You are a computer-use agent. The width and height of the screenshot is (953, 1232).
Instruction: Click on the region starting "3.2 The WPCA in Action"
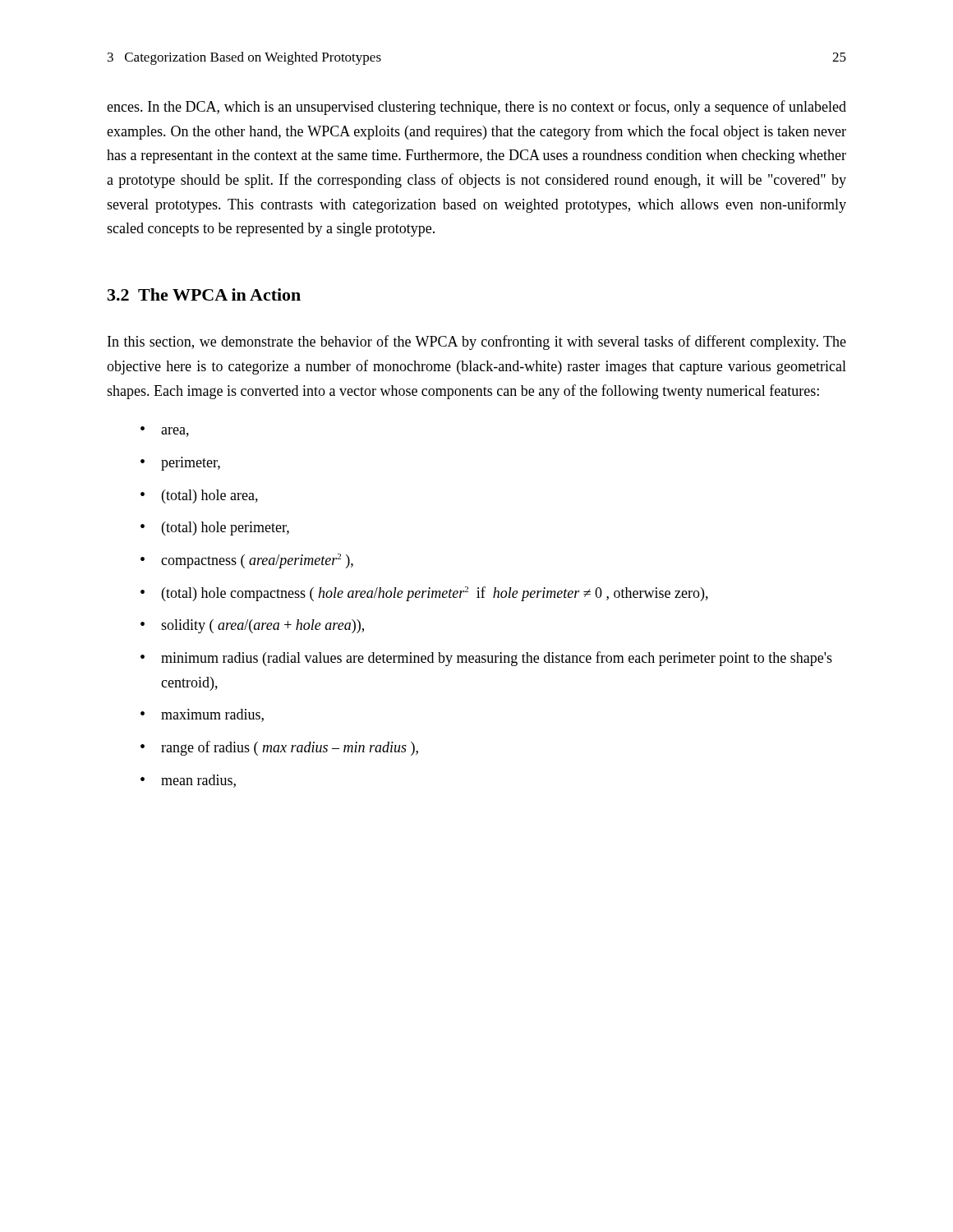coord(204,295)
